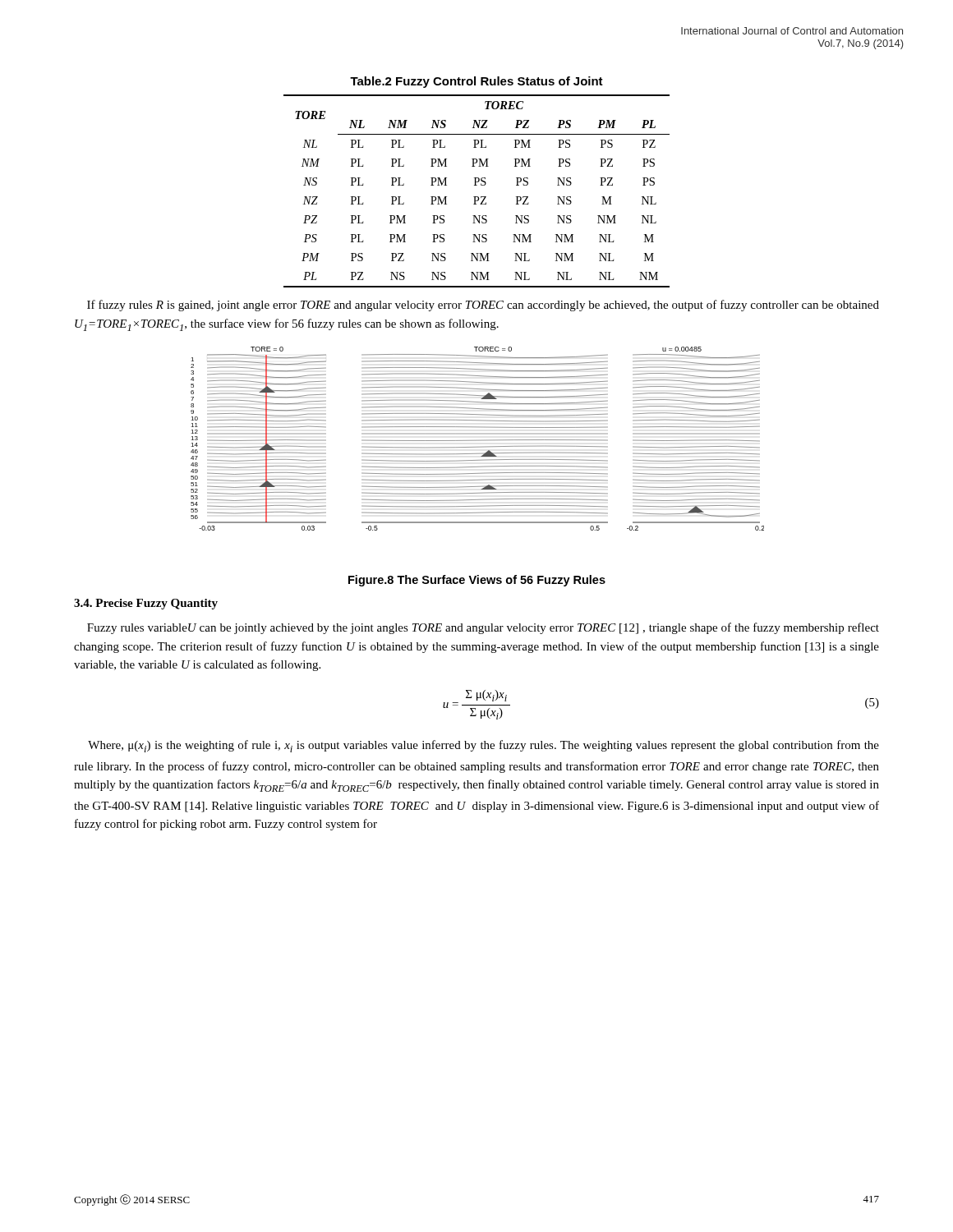The width and height of the screenshot is (953, 1232).
Task: Locate the caption containing "Table.2 Fuzzy Control Rules Status of Joint"
Action: click(x=476, y=81)
